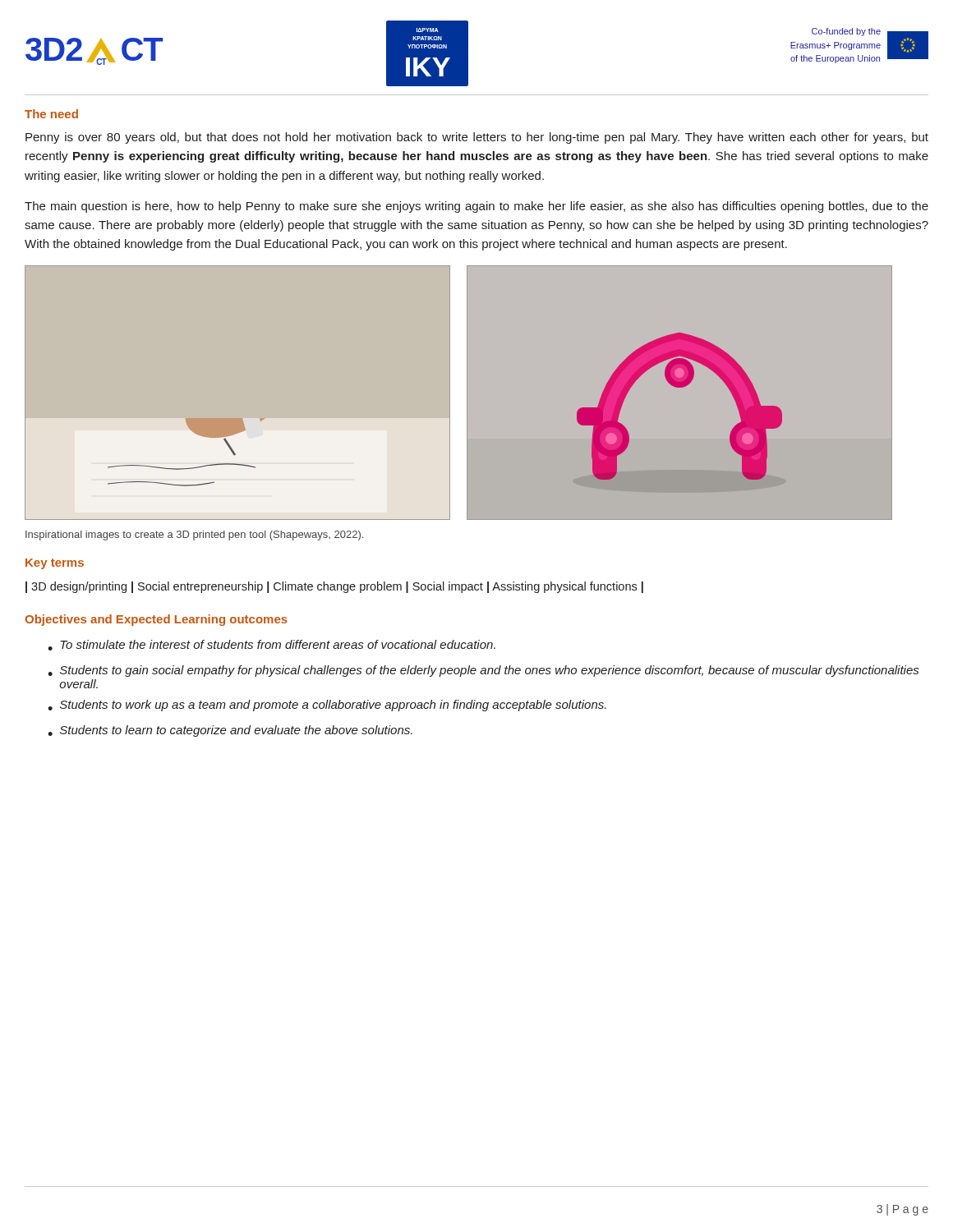Locate the block of text that opens with "Penny is over 80 years old, but"
The image size is (953, 1232).
tap(476, 156)
